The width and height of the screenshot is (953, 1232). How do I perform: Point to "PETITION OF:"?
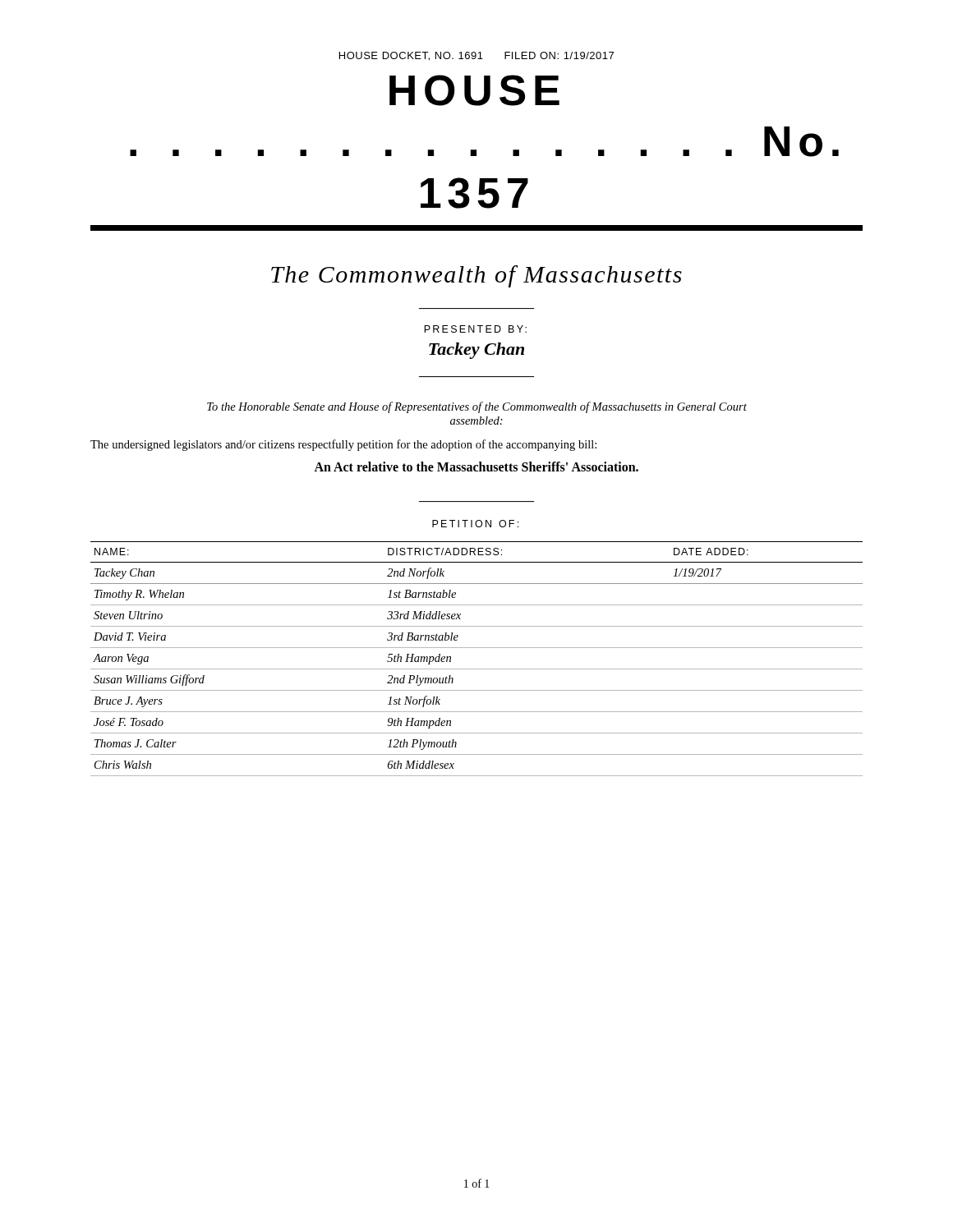tap(476, 524)
